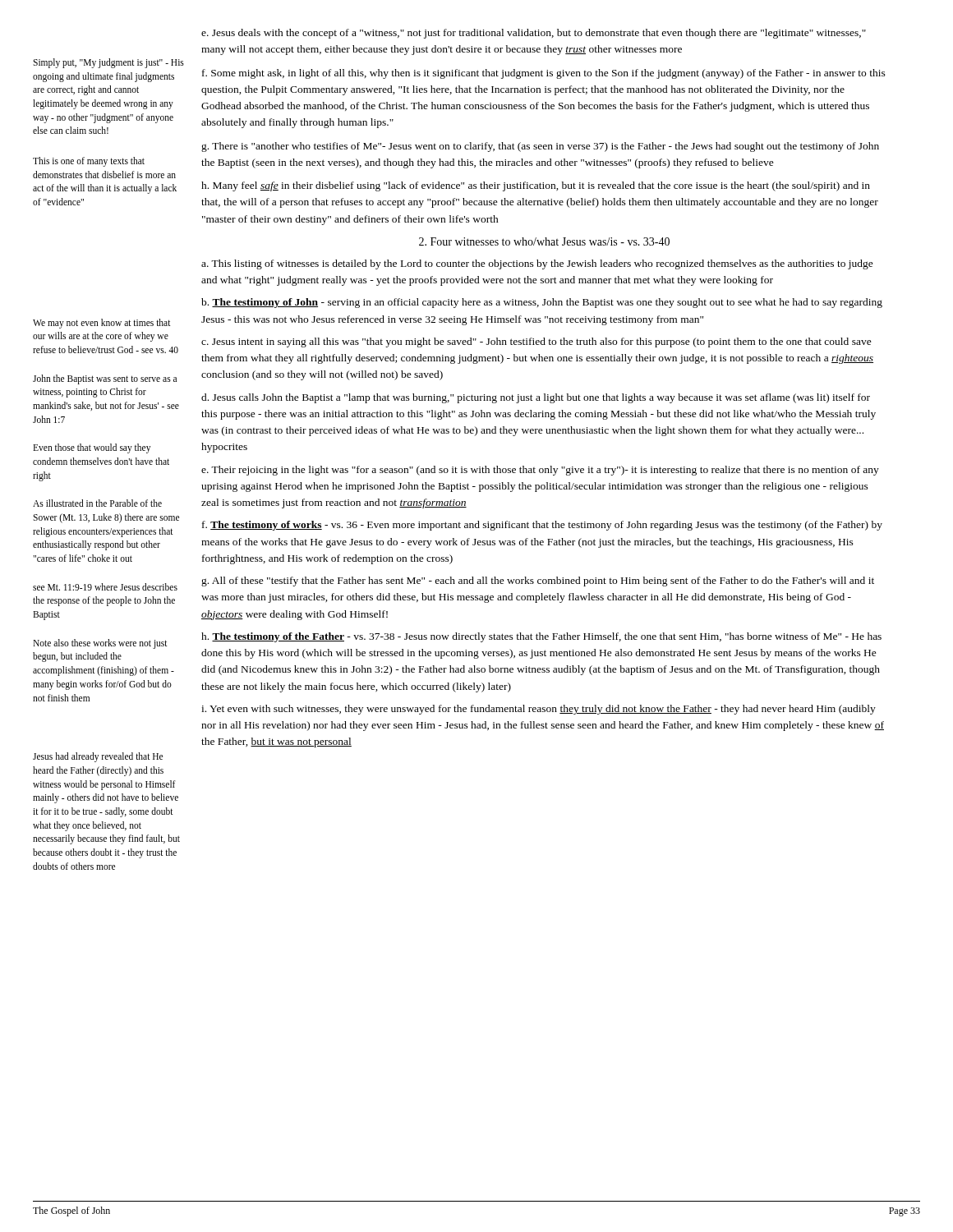Find the text starting "Simply put, "My judgment is just""
Screen dimensions: 1232x953
pos(108,97)
